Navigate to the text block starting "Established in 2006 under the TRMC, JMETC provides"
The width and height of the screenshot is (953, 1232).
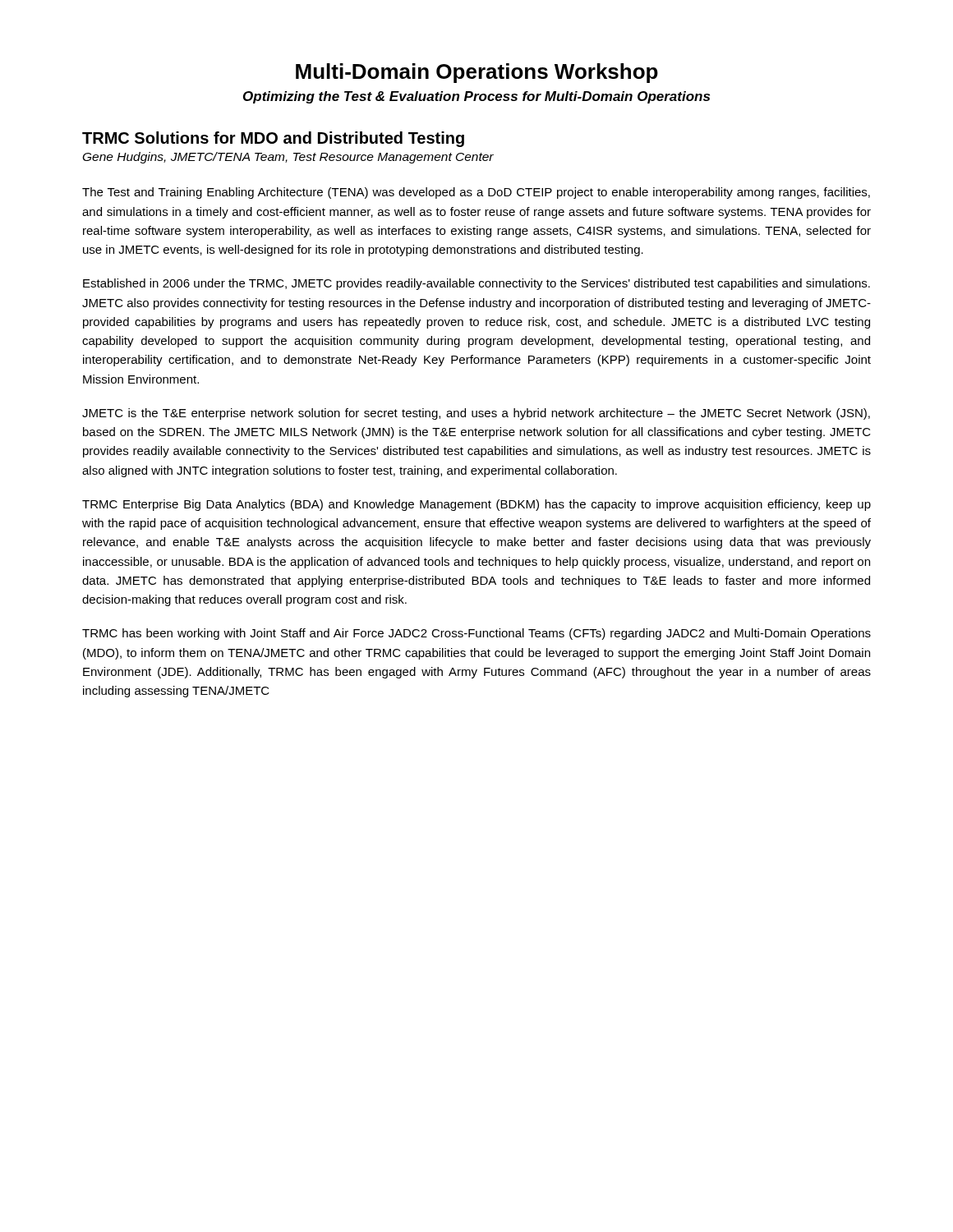476,331
